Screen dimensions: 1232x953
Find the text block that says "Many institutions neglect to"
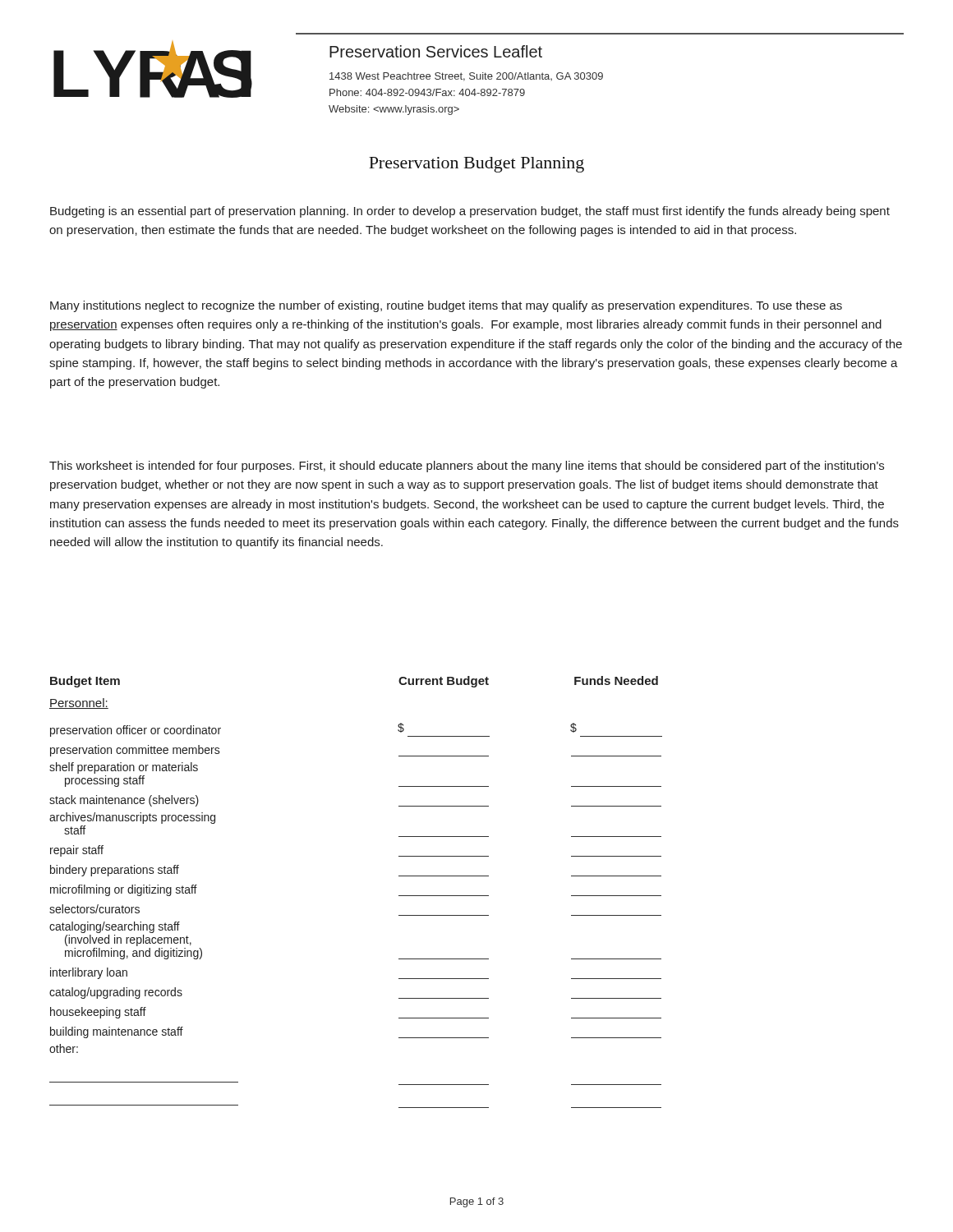pyautogui.click(x=476, y=343)
